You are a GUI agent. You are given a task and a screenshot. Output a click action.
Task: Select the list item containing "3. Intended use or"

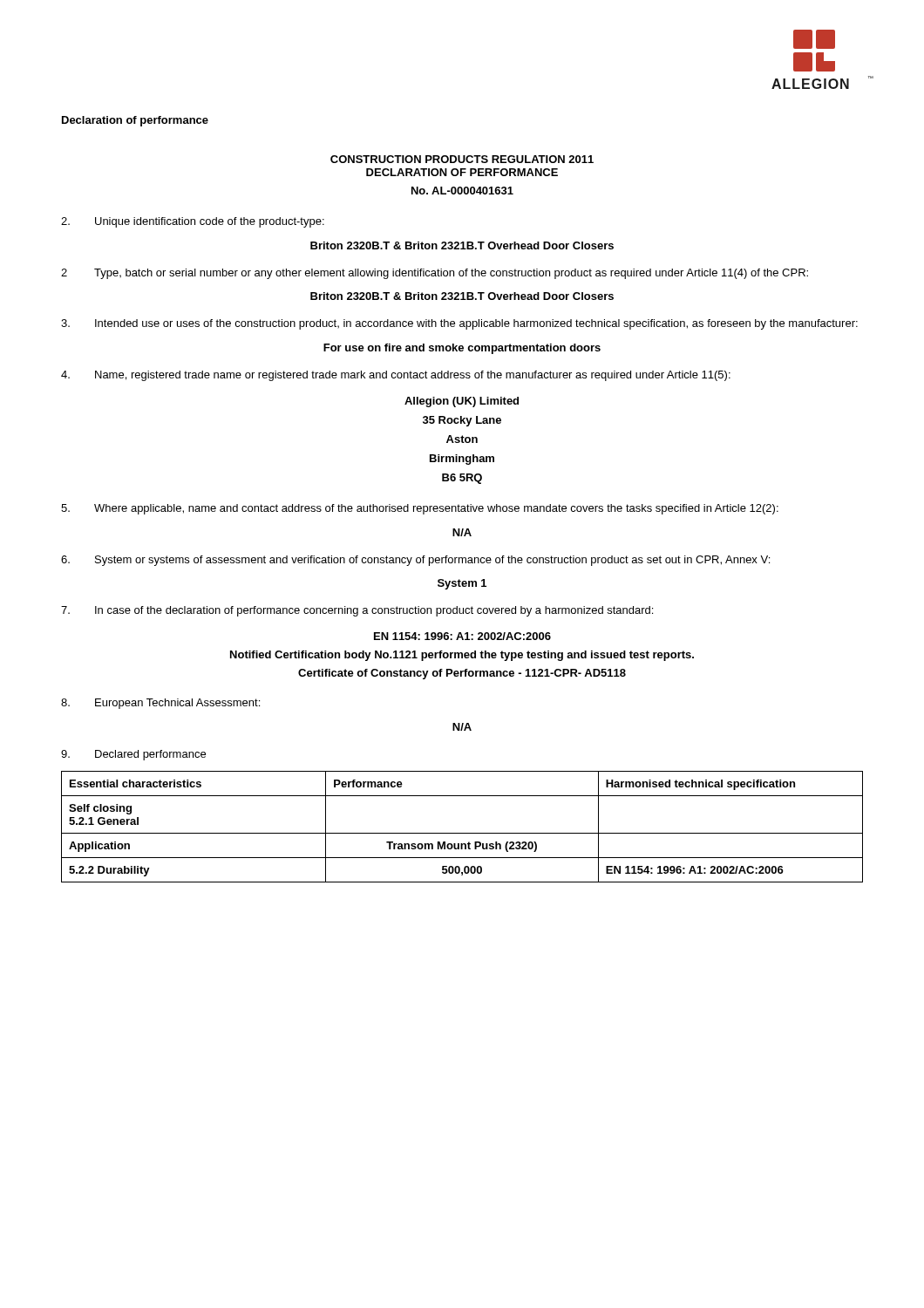[462, 323]
